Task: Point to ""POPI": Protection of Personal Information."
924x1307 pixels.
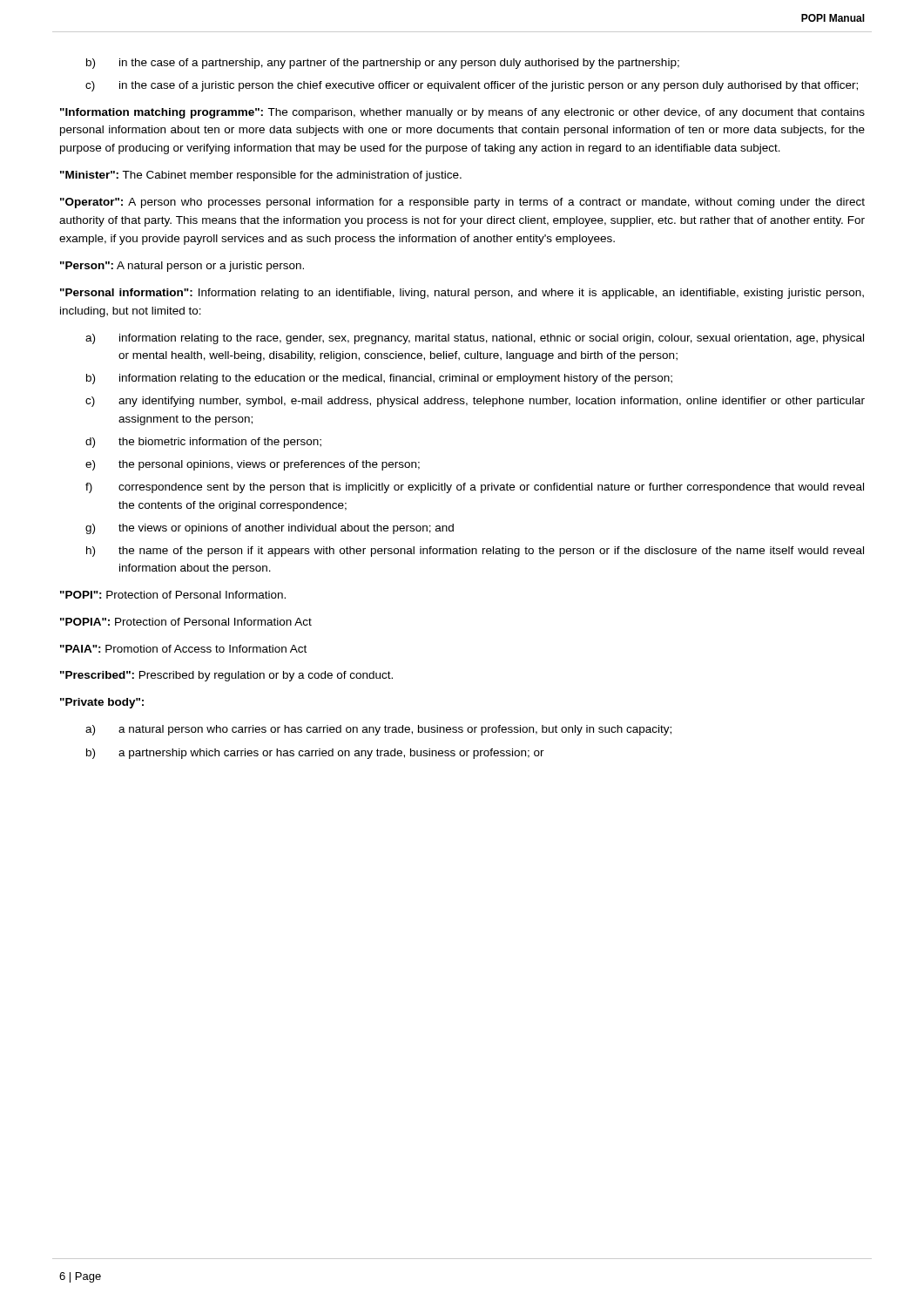Action: (x=173, y=594)
